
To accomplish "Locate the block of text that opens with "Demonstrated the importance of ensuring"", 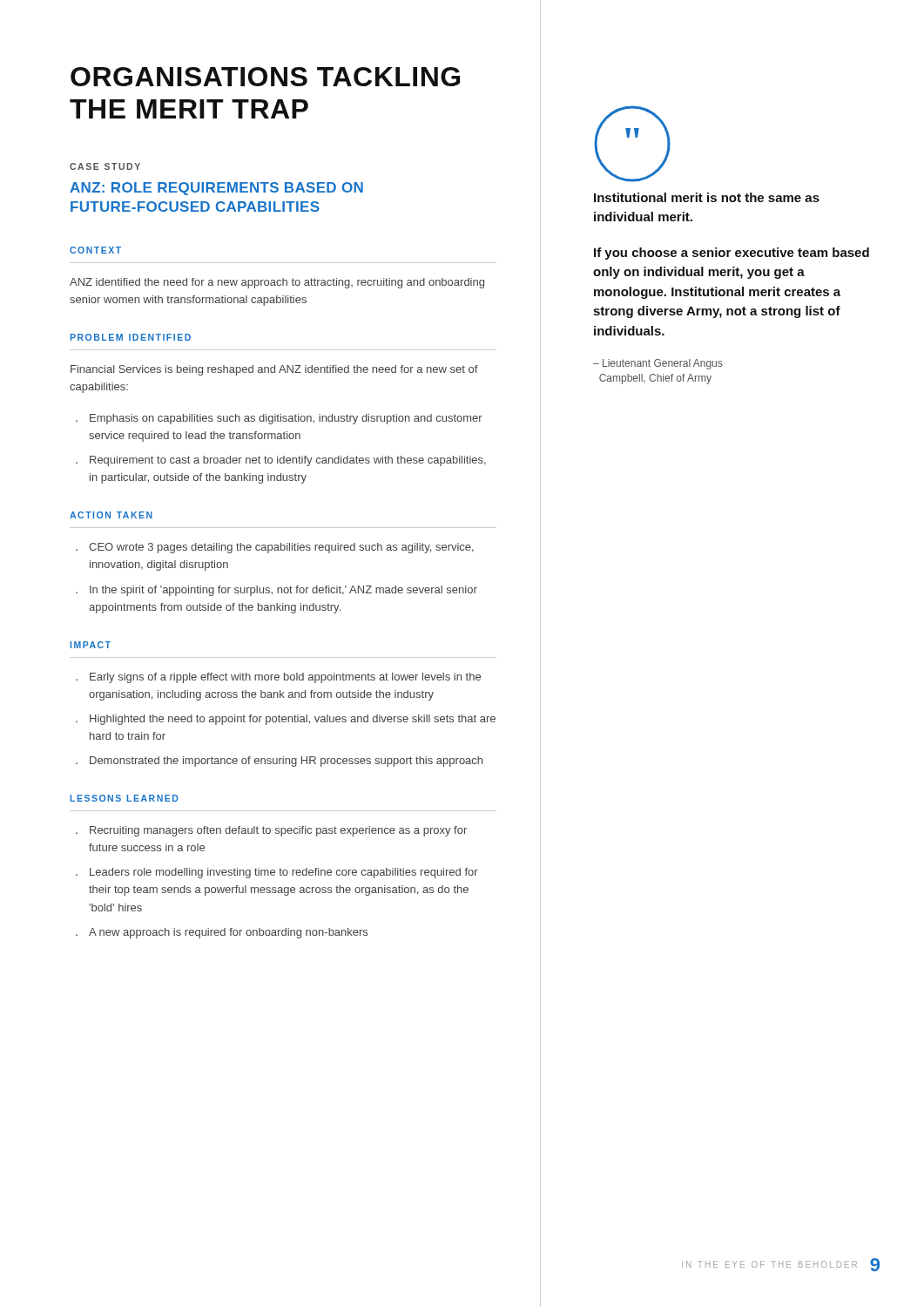I will click(283, 761).
